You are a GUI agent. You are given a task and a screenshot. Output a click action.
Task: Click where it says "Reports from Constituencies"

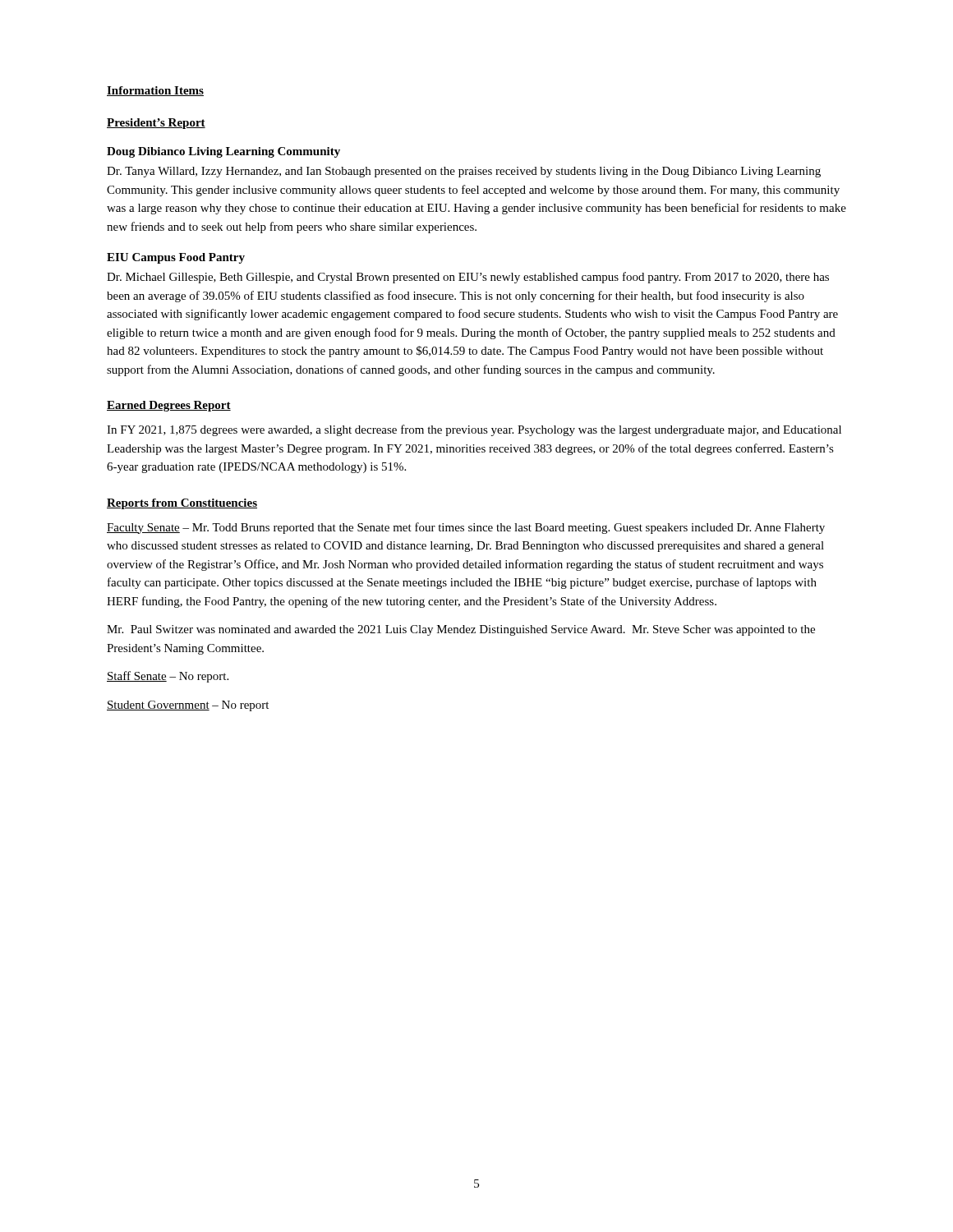(182, 502)
